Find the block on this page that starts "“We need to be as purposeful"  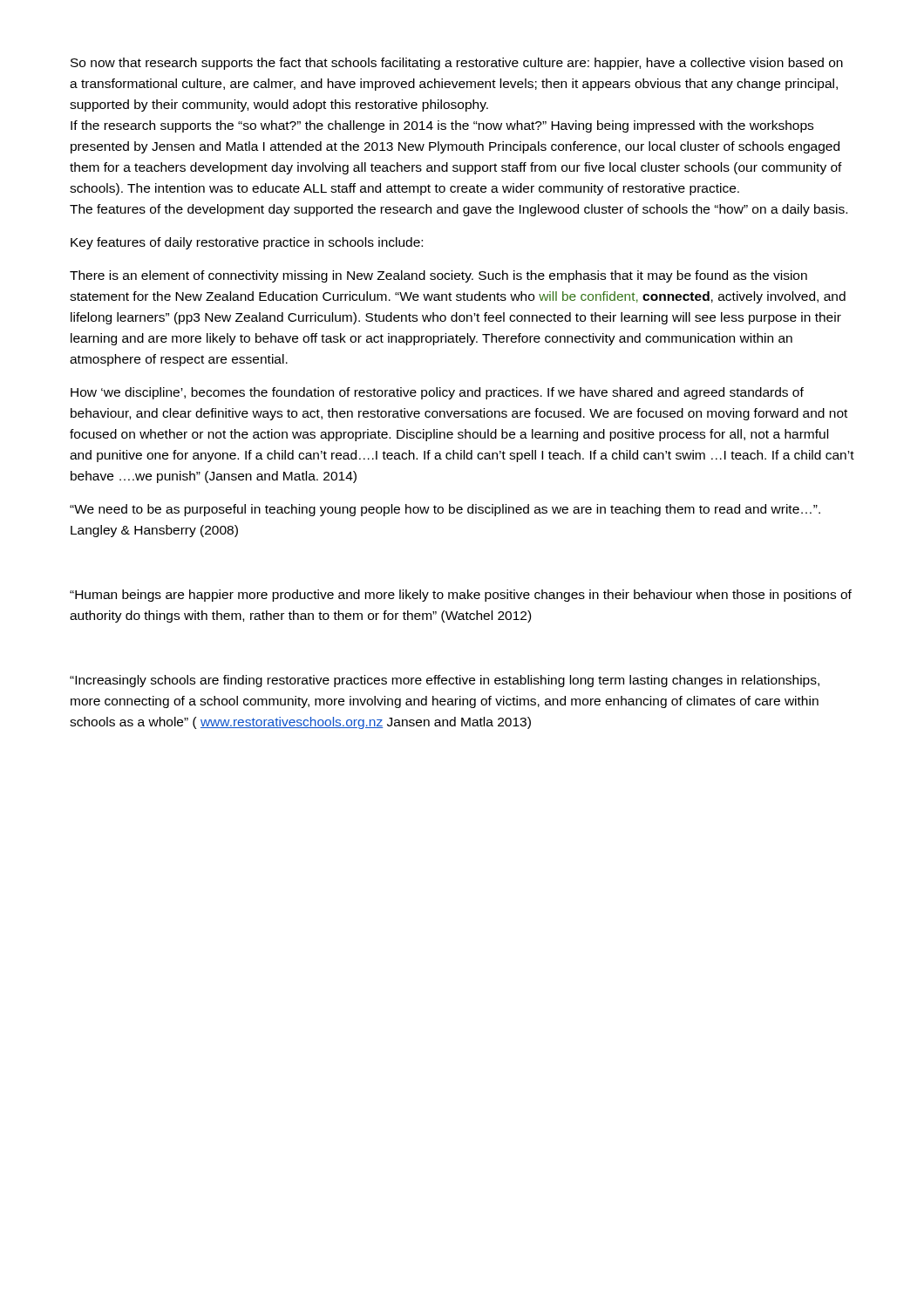point(446,520)
